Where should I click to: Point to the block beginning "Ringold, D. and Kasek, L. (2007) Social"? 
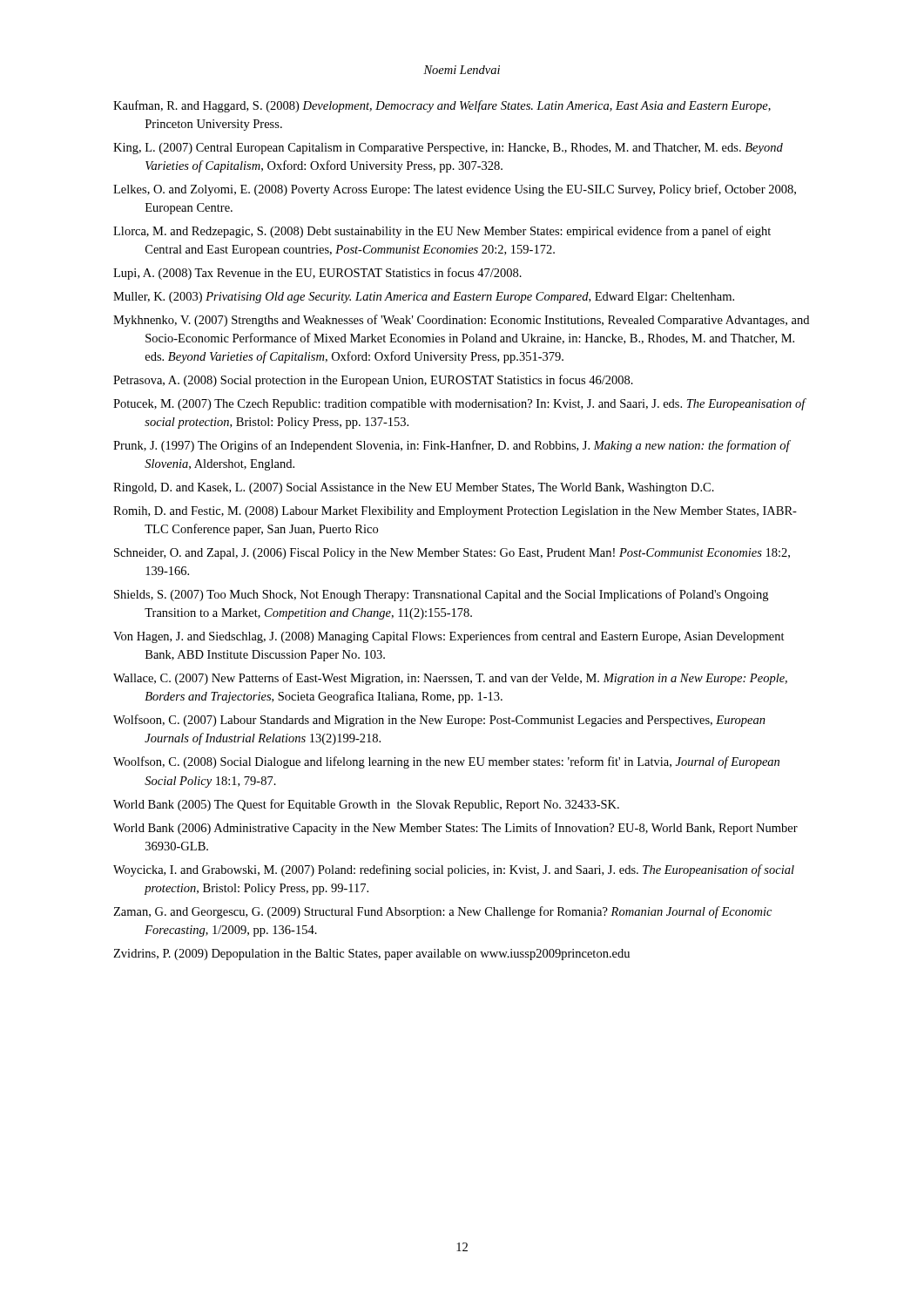tap(414, 487)
